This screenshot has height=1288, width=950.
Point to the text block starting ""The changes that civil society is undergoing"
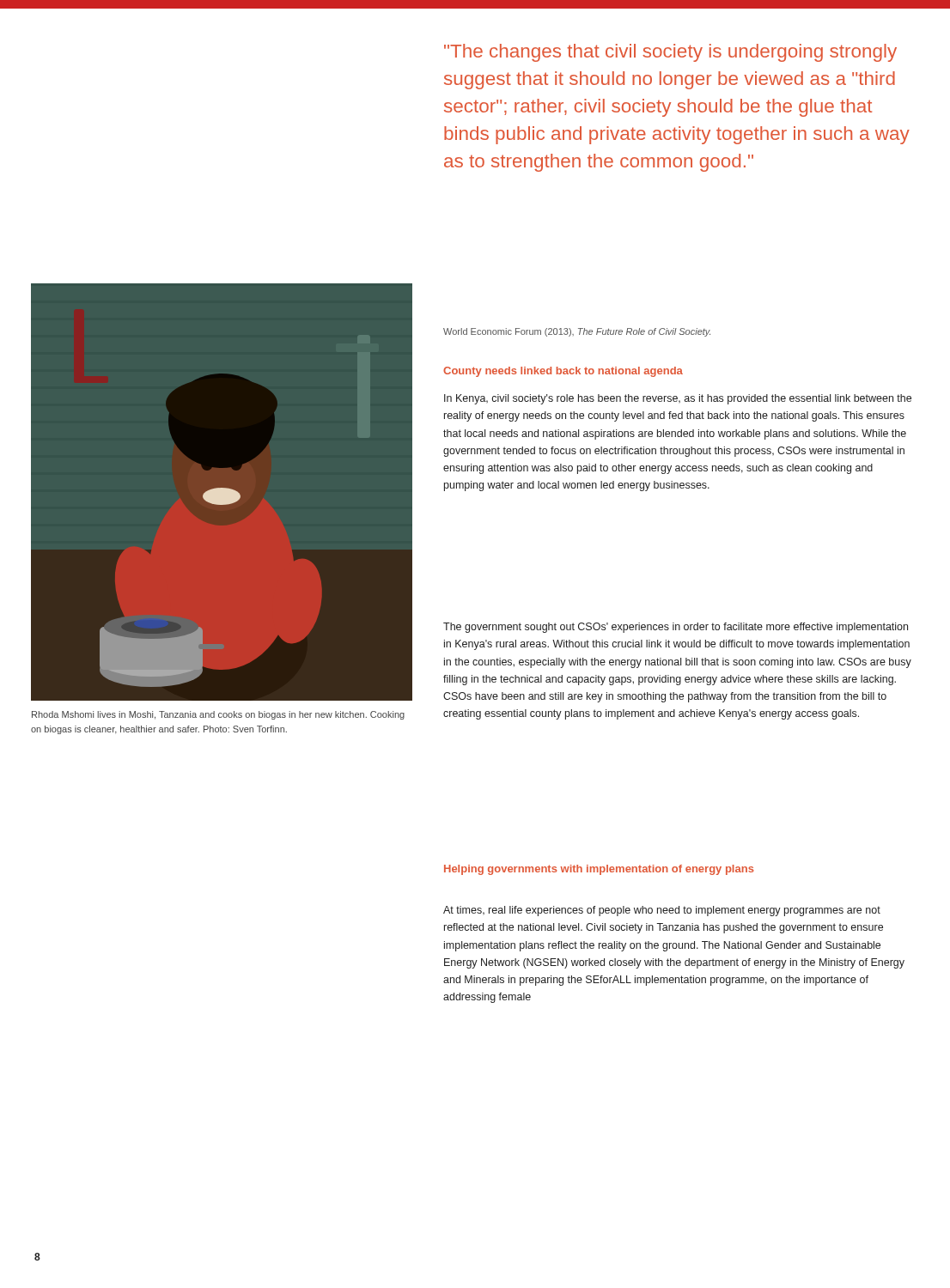[679, 106]
